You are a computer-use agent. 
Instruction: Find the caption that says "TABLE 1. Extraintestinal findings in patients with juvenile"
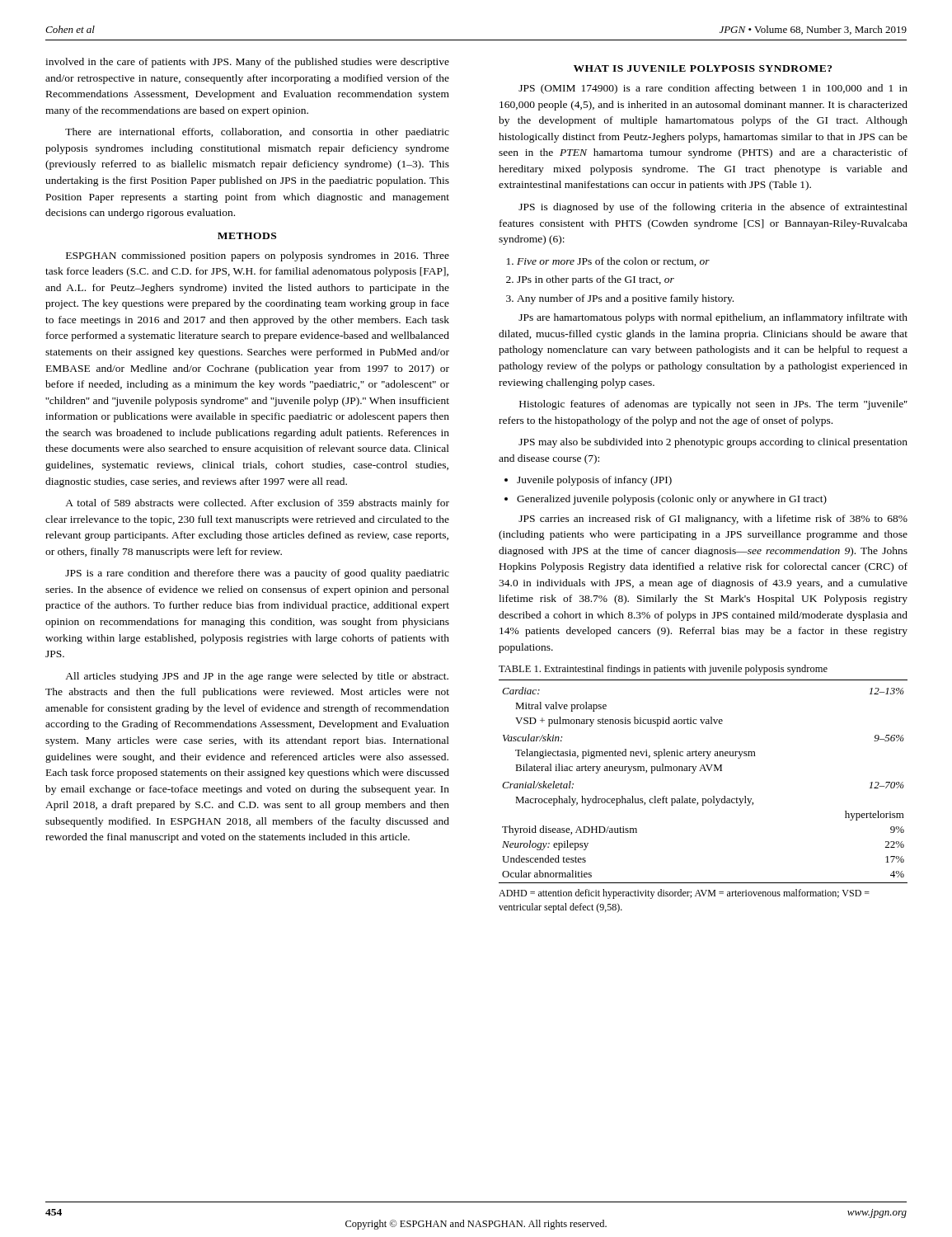[663, 668]
